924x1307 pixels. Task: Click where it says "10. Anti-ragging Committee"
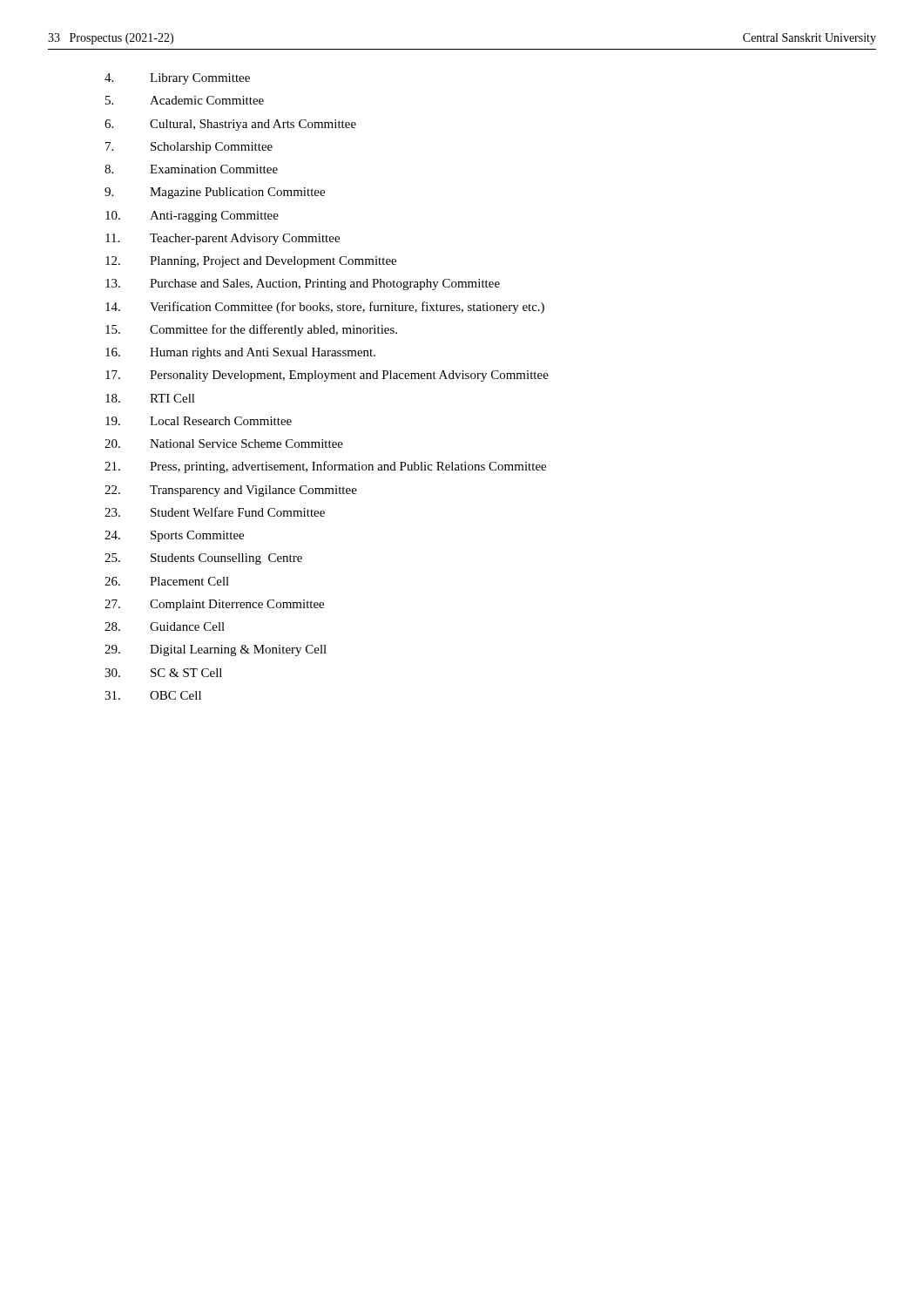tap(192, 217)
